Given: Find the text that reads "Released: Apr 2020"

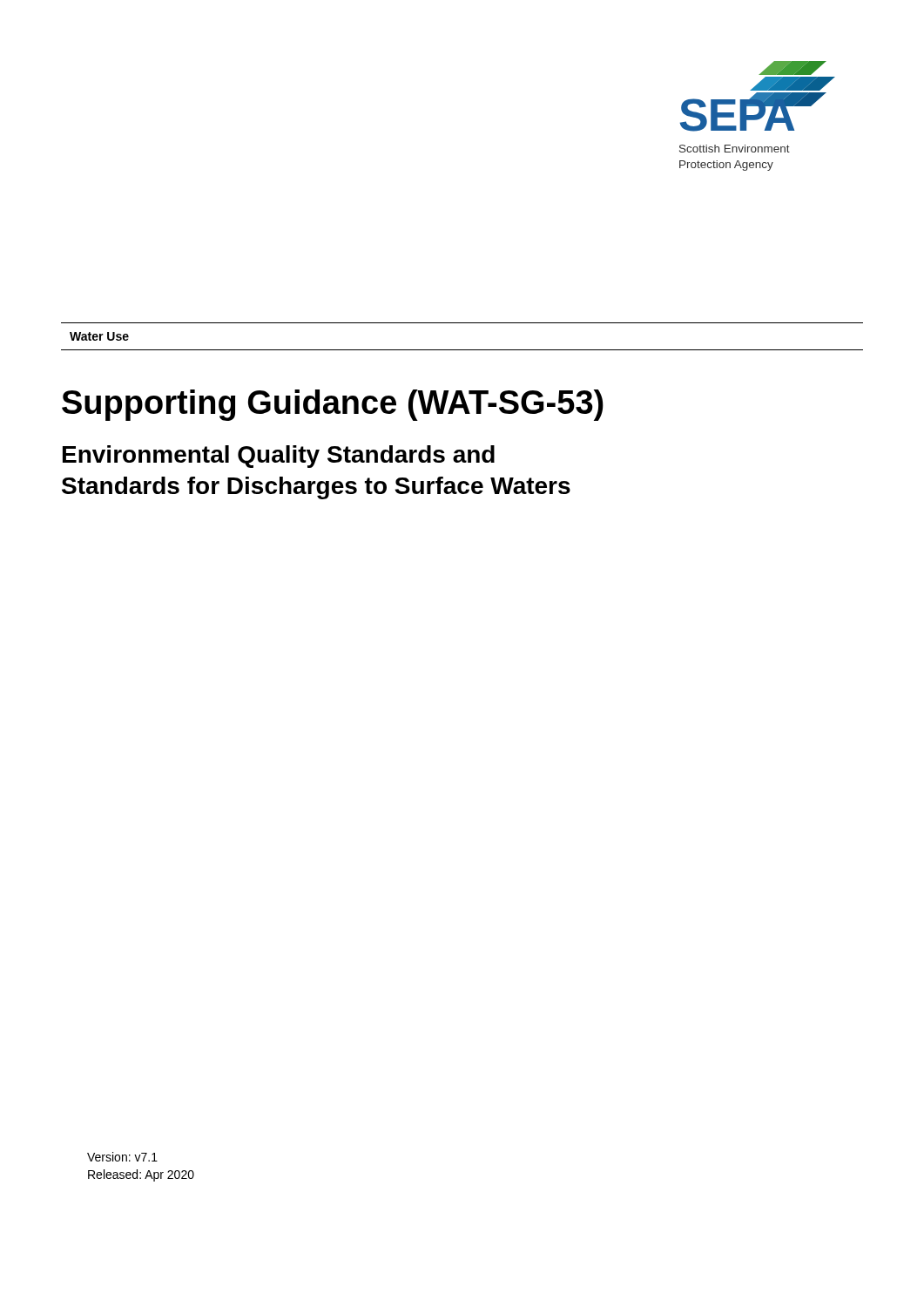Looking at the screenshot, I should [141, 1175].
